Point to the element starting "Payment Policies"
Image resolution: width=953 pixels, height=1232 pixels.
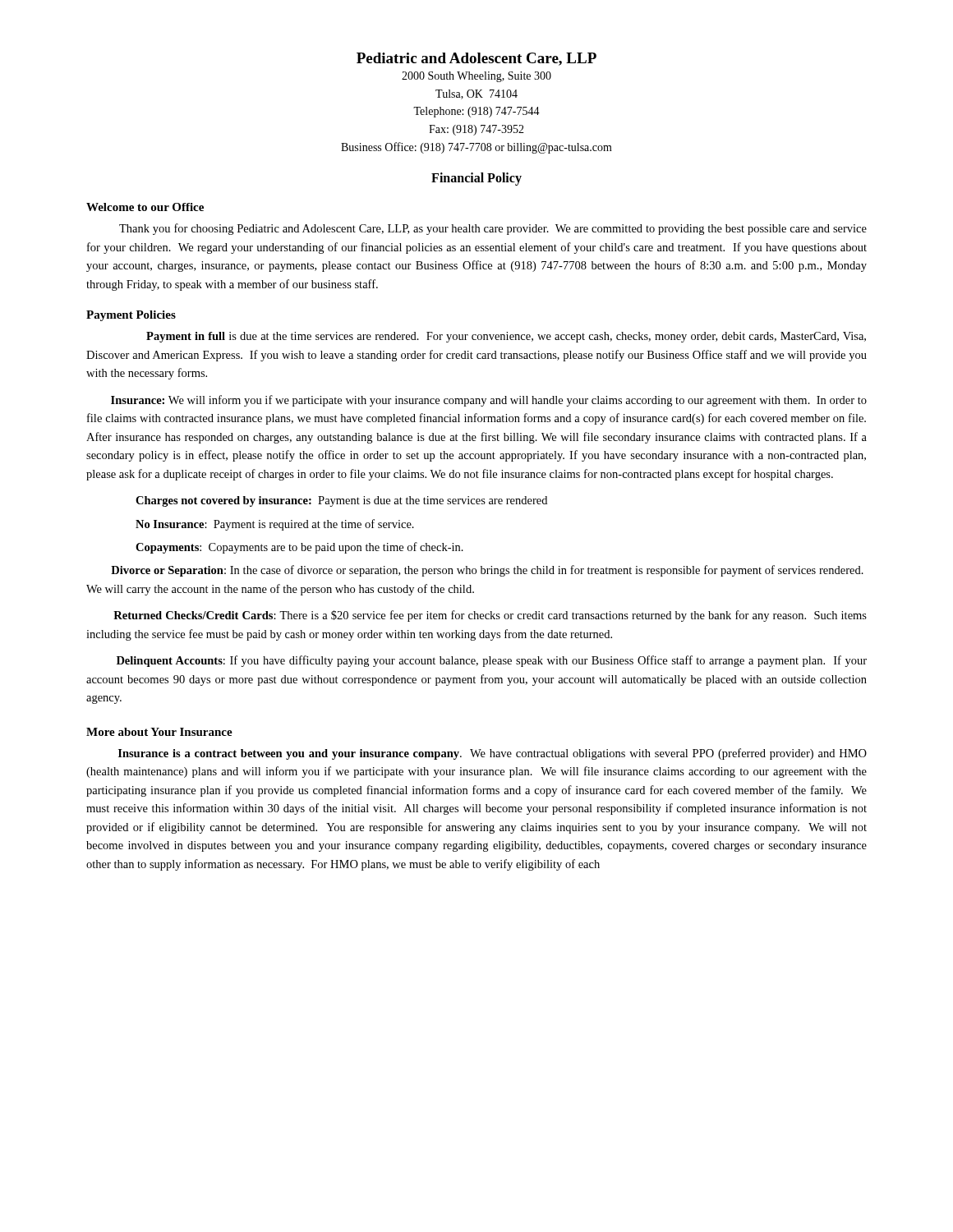pyautogui.click(x=131, y=315)
